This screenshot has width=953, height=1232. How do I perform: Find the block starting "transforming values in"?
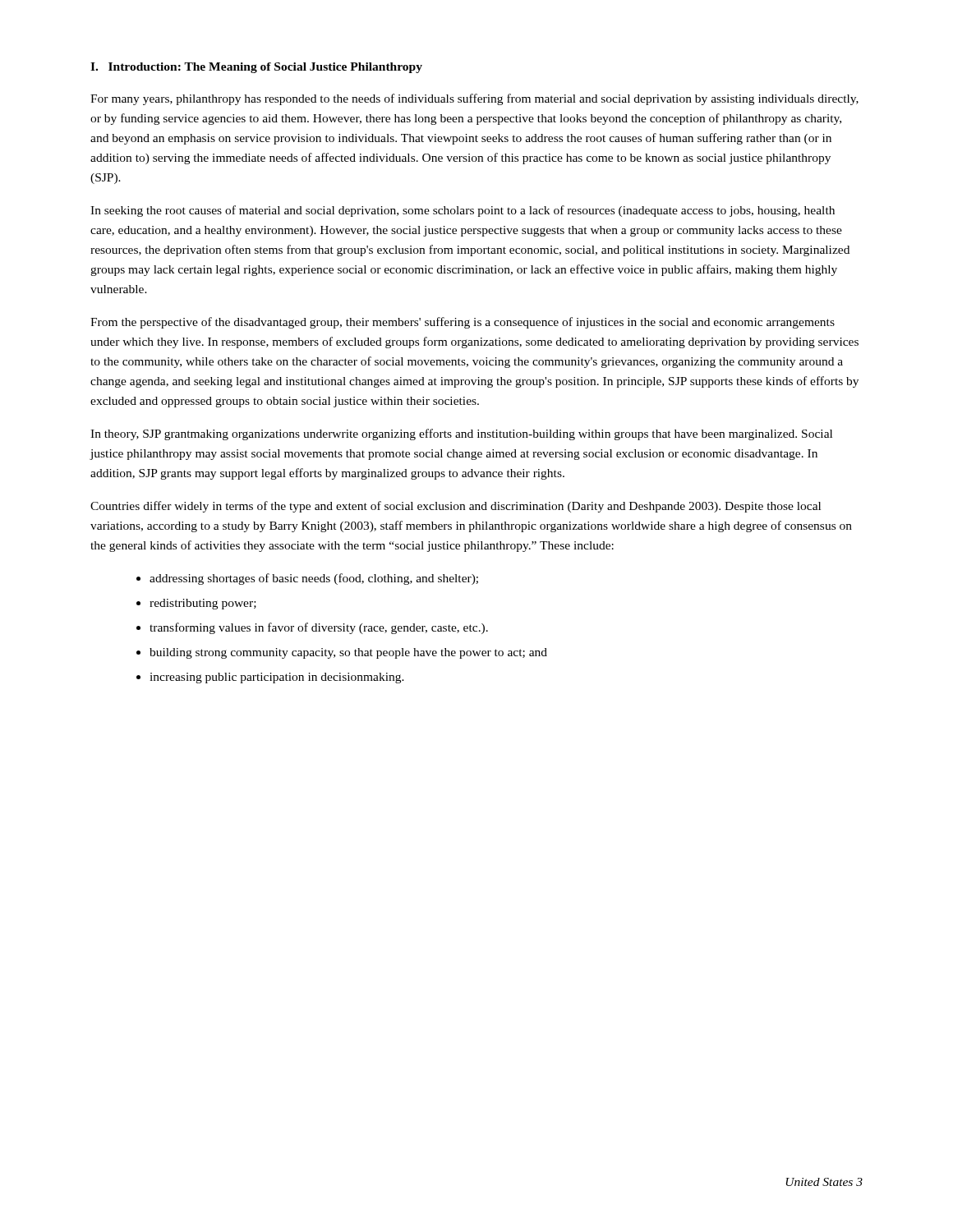point(319,627)
